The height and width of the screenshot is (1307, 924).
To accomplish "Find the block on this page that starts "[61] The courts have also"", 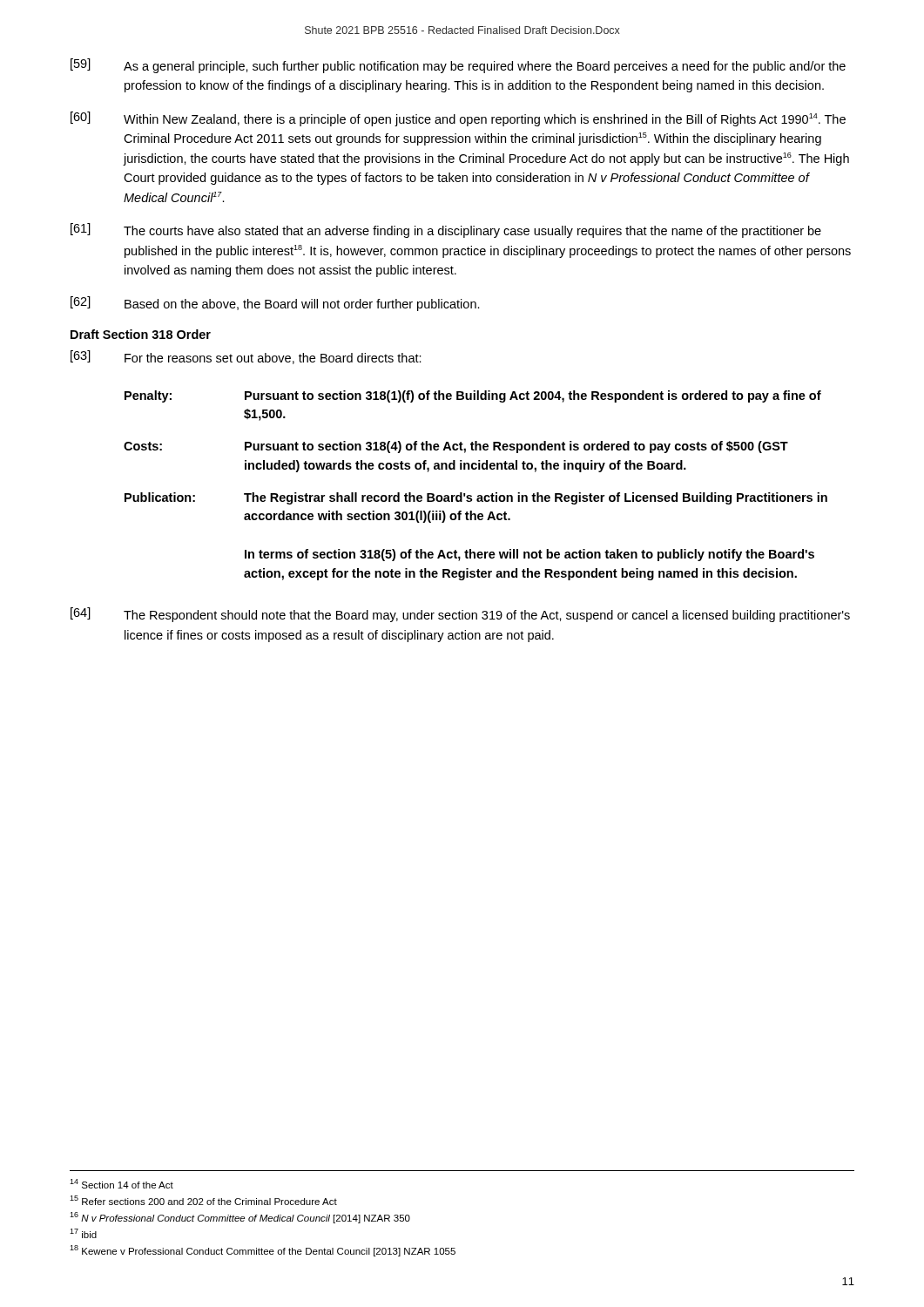I will [462, 251].
